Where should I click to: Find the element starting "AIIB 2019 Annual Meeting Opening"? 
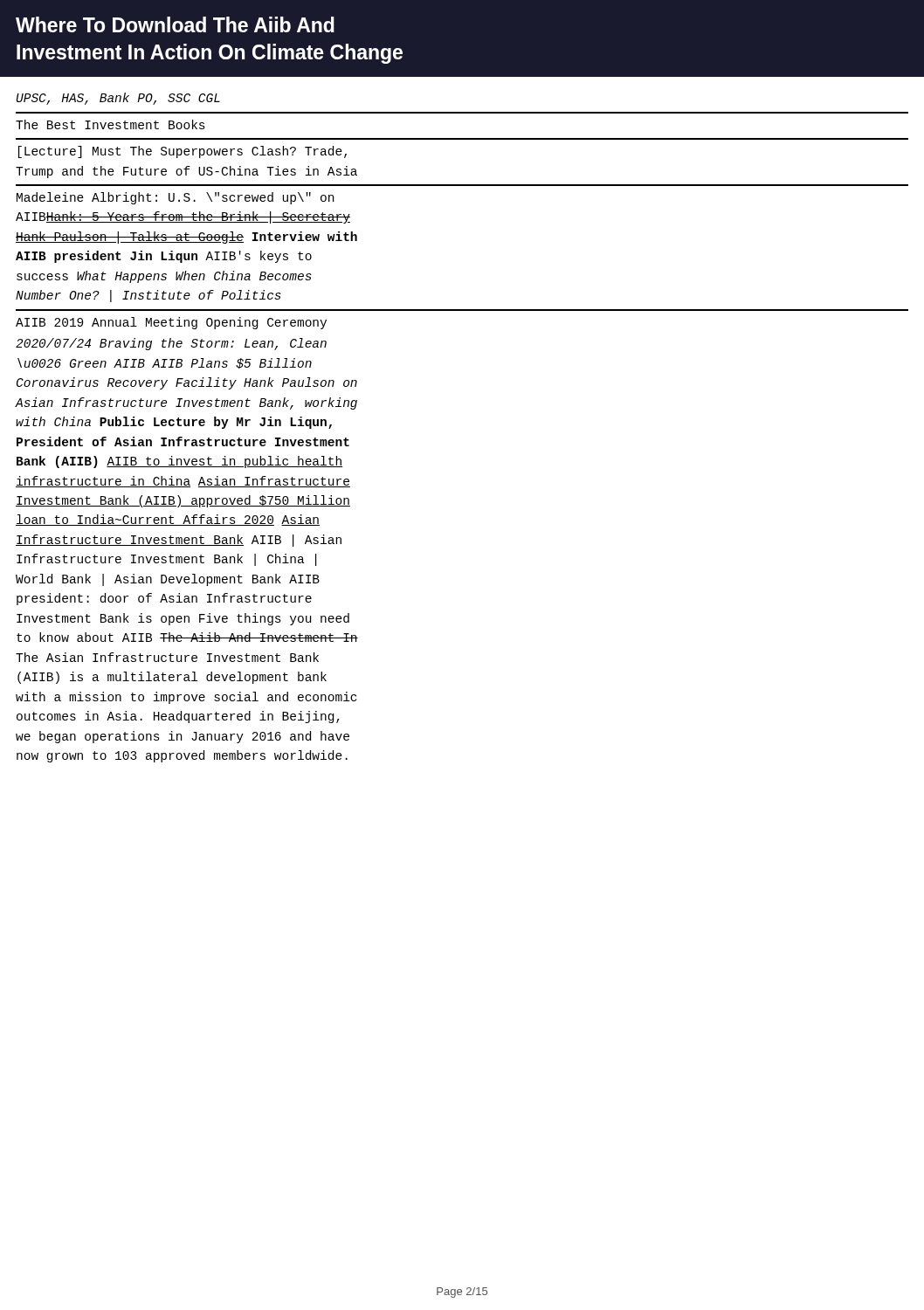pos(171,323)
